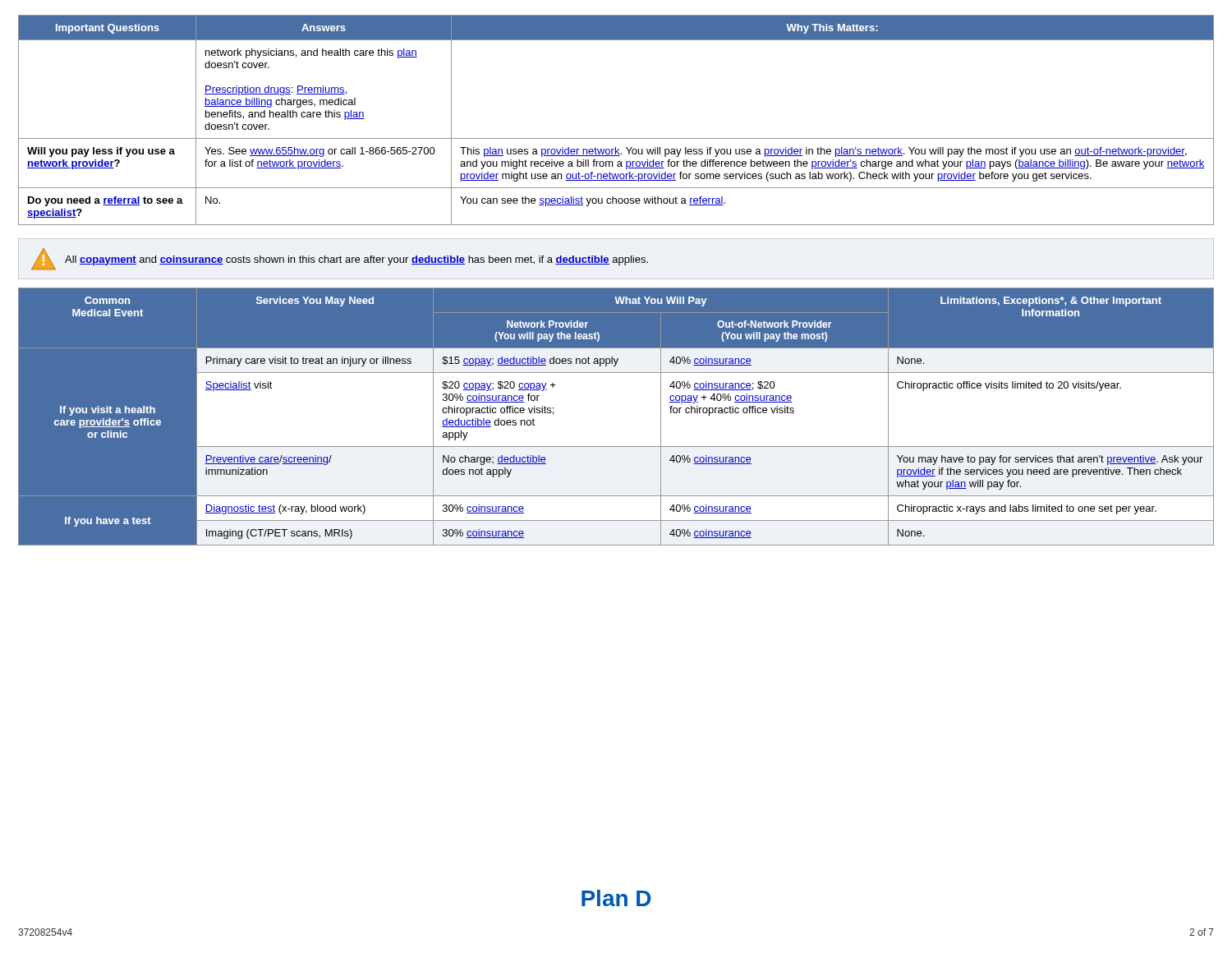Find the table that mentions "Out-of-Network Provider (You will pay"
Image resolution: width=1232 pixels, height=953 pixels.
(x=616, y=417)
